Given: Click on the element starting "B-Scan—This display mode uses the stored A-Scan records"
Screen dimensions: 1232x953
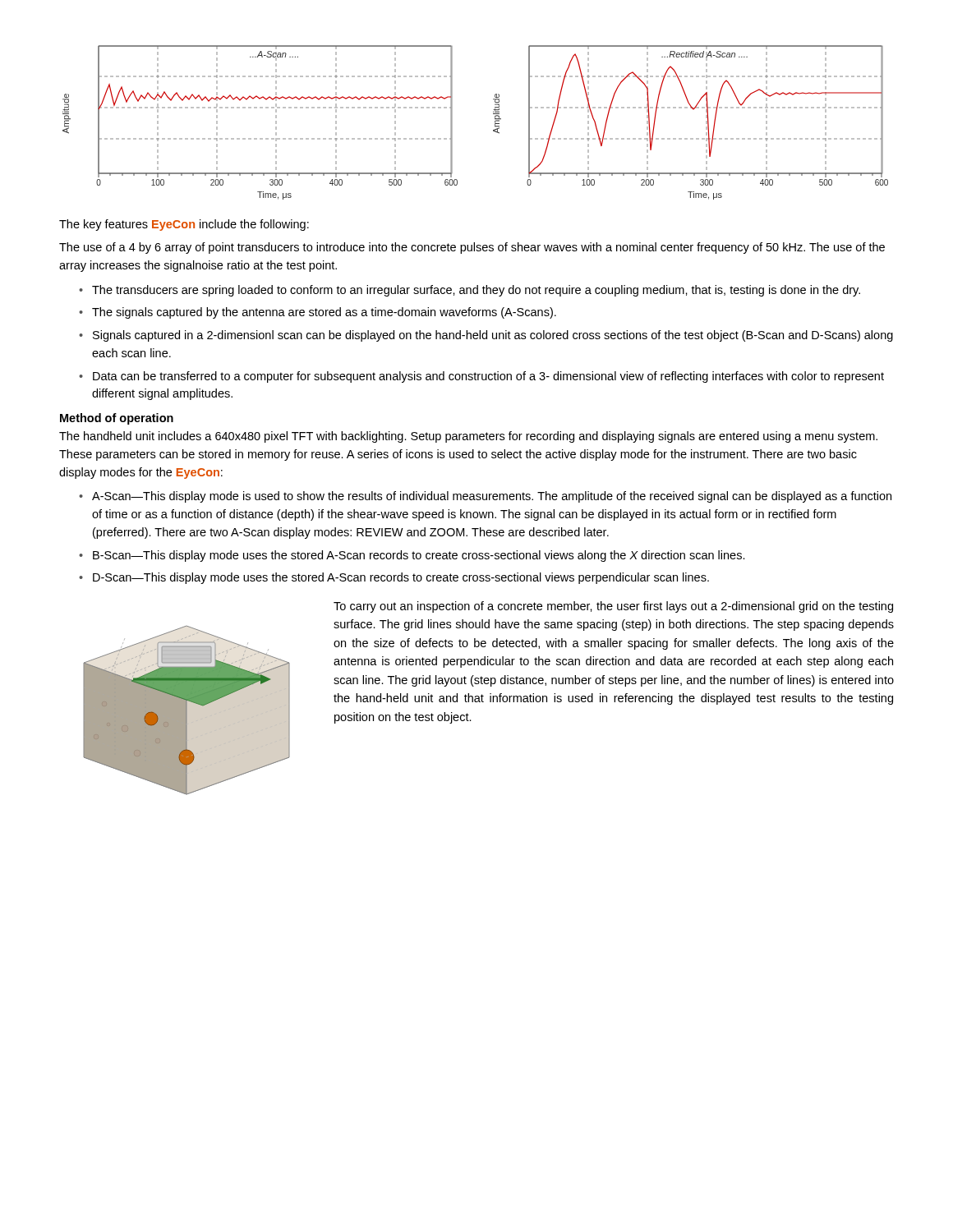Looking at the screenshot, I should point(419,555).
